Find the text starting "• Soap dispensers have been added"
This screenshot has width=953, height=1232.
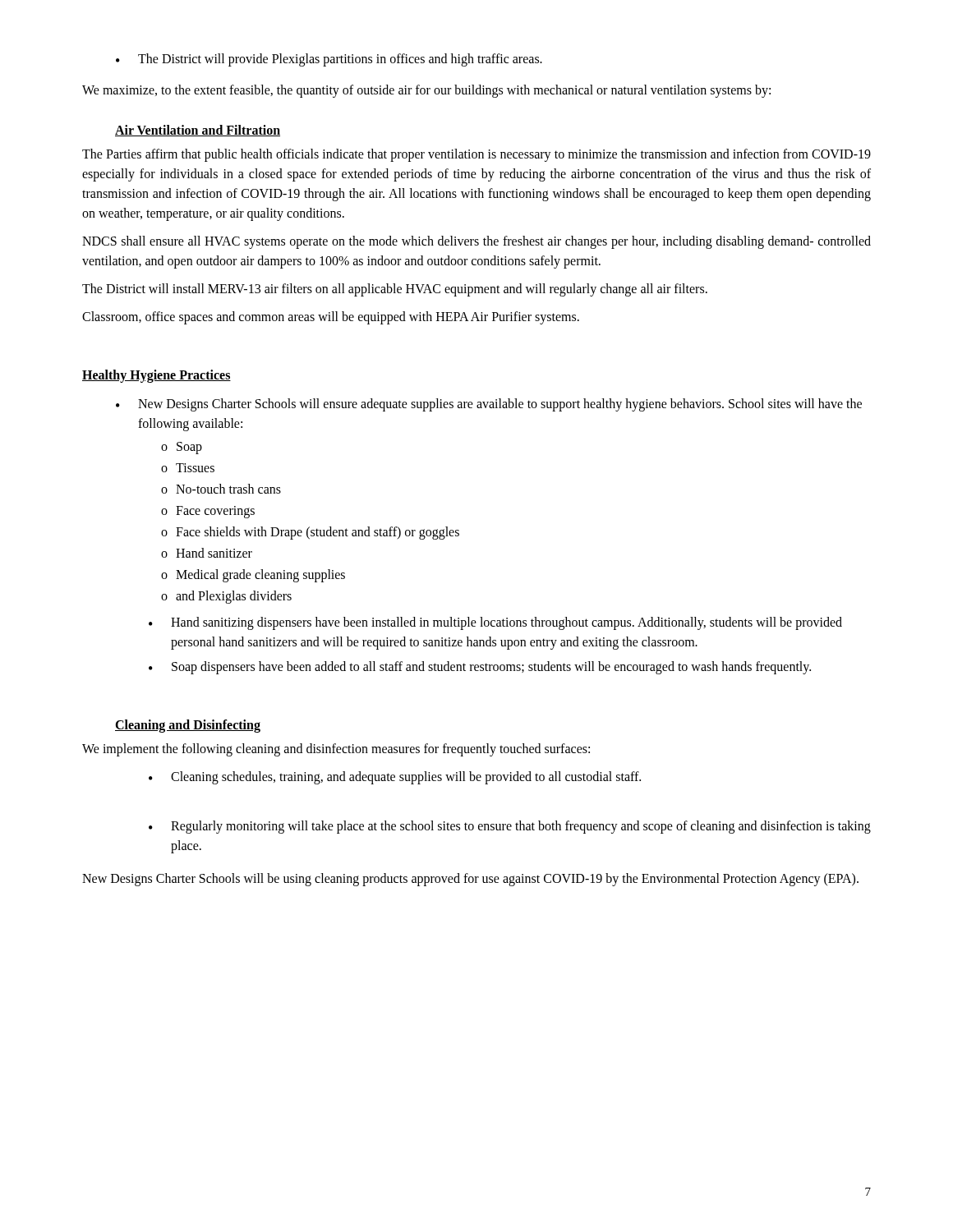tap(509, 669)
